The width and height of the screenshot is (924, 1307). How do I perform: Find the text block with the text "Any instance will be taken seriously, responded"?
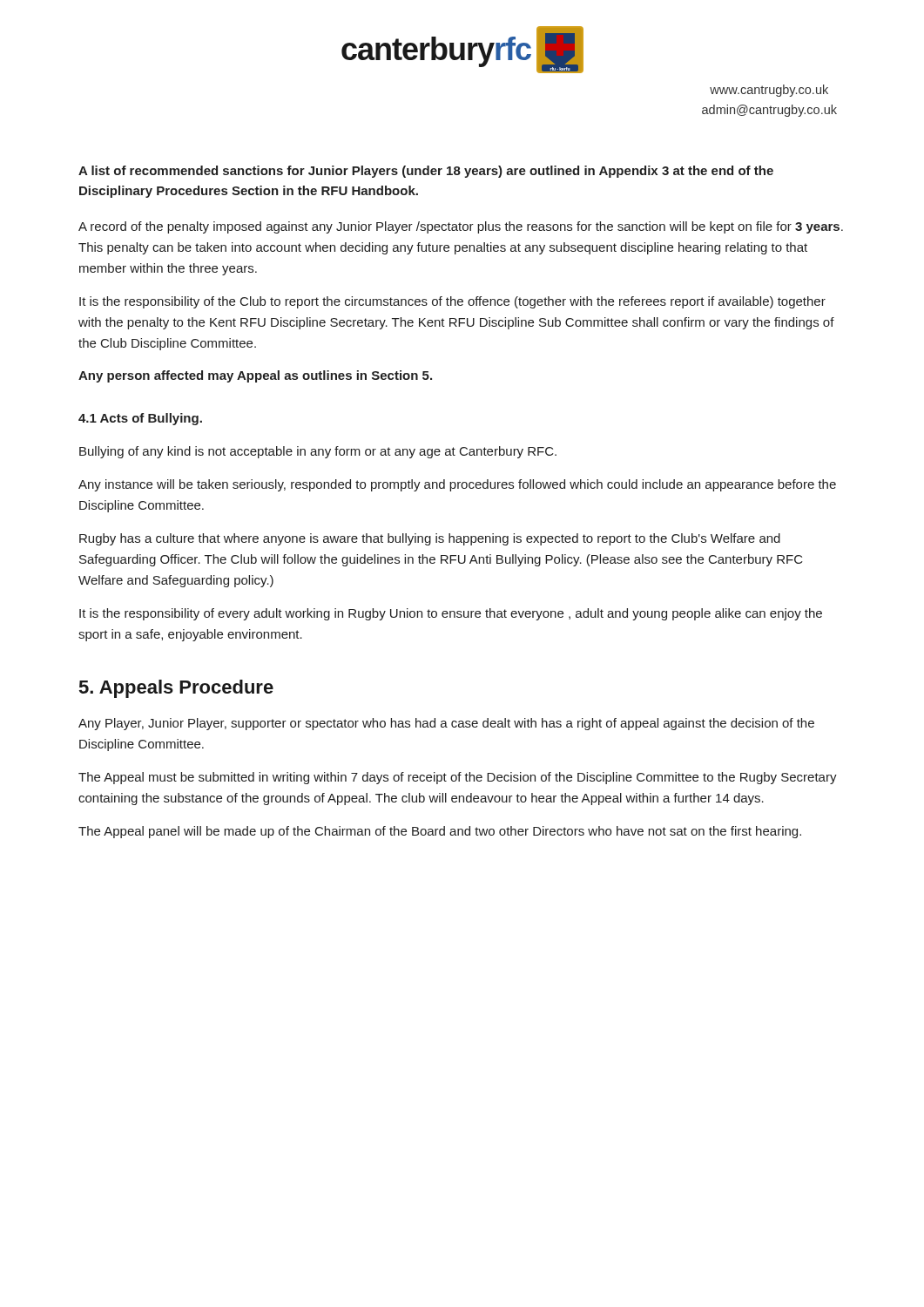pyautogui.click(x=457, y=494)
